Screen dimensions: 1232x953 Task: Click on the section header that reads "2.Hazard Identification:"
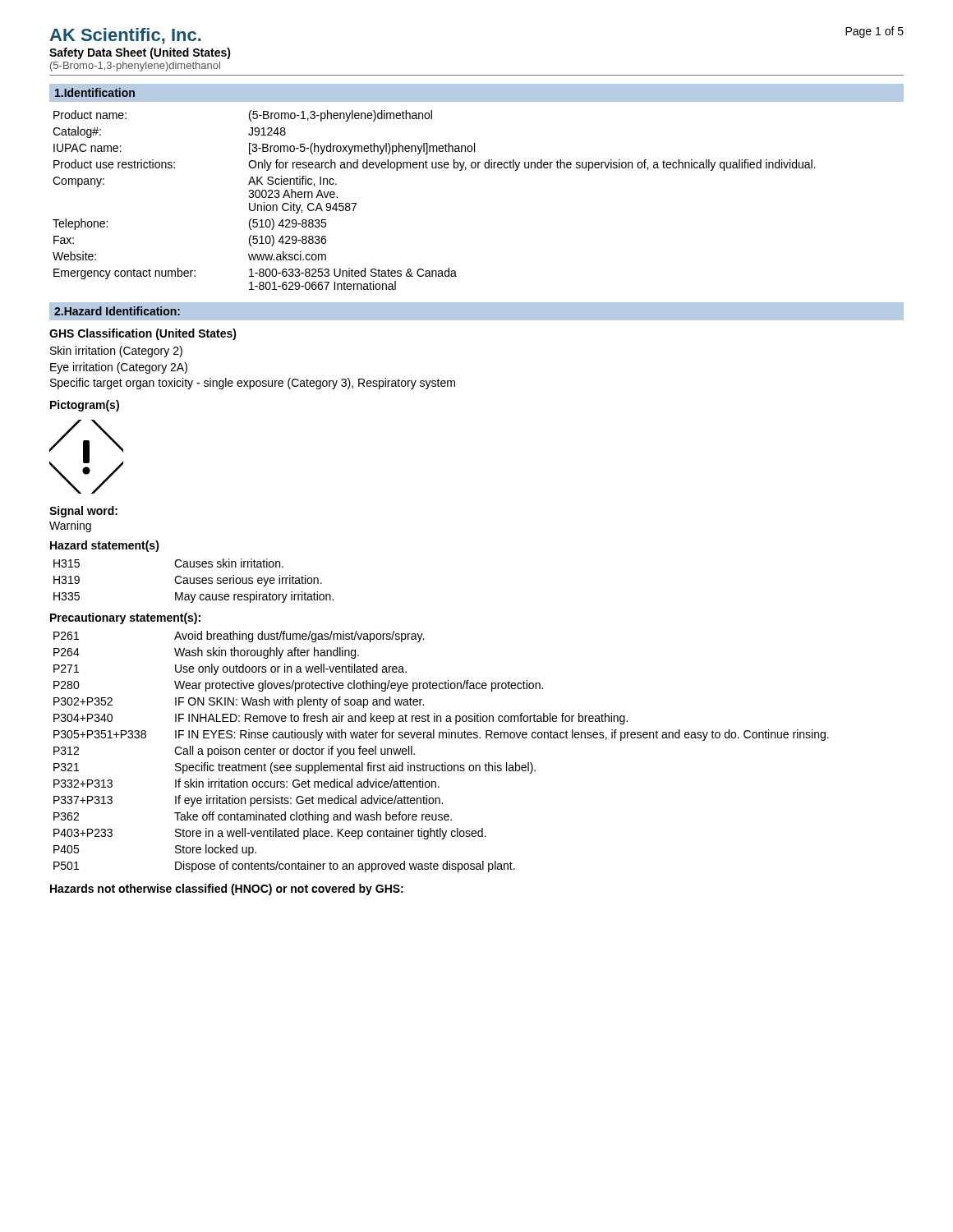pyautogui.click(x=118, y=311)
